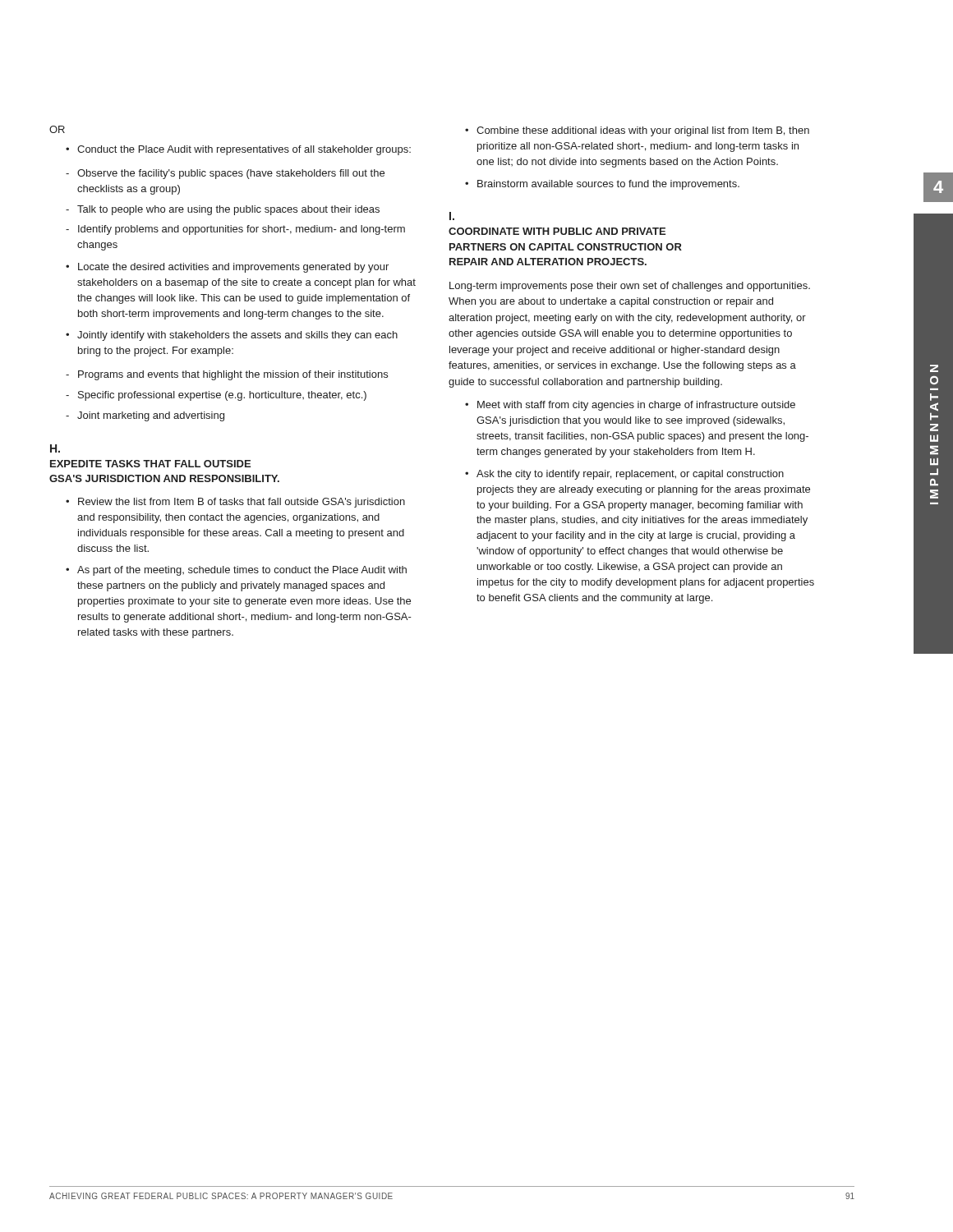Screen dimensions: 1232x953
Task: Locate the block of text that opens with "As part of the meeting, schedule times to"
Action: tap(244, 601)
